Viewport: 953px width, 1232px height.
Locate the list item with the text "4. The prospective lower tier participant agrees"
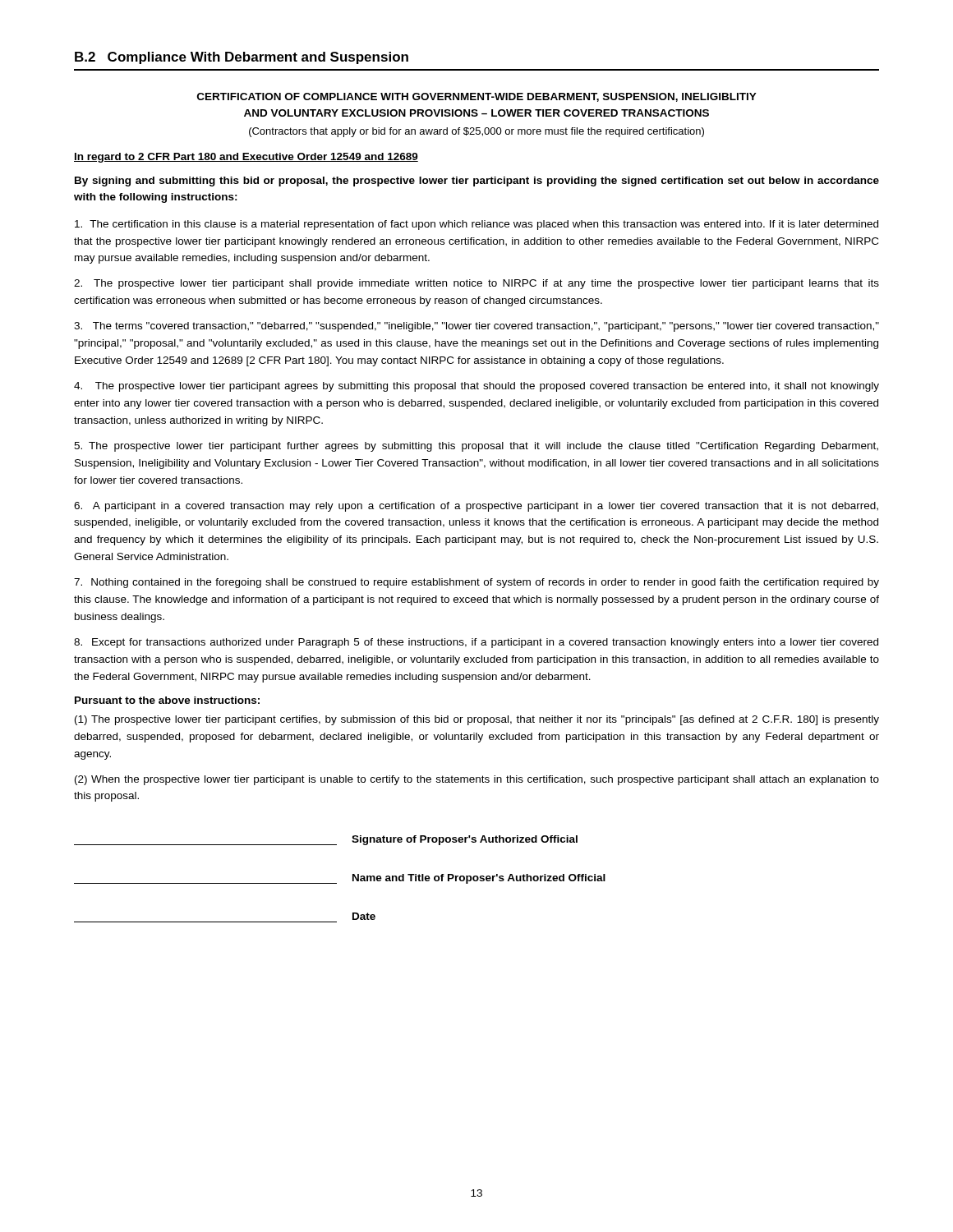pos(476,403)
